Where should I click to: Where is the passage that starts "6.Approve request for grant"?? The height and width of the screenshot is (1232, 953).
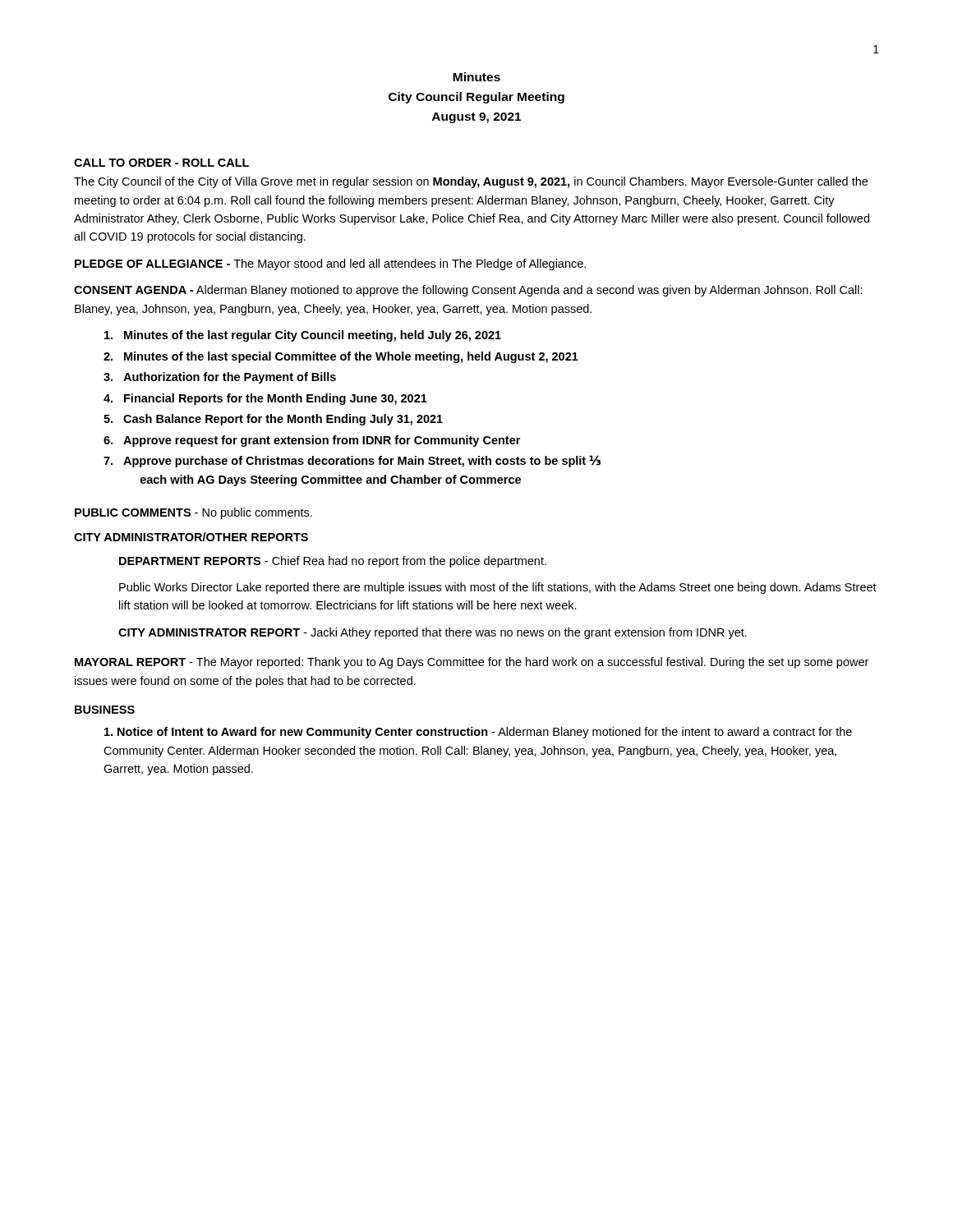tap(312, 440)
